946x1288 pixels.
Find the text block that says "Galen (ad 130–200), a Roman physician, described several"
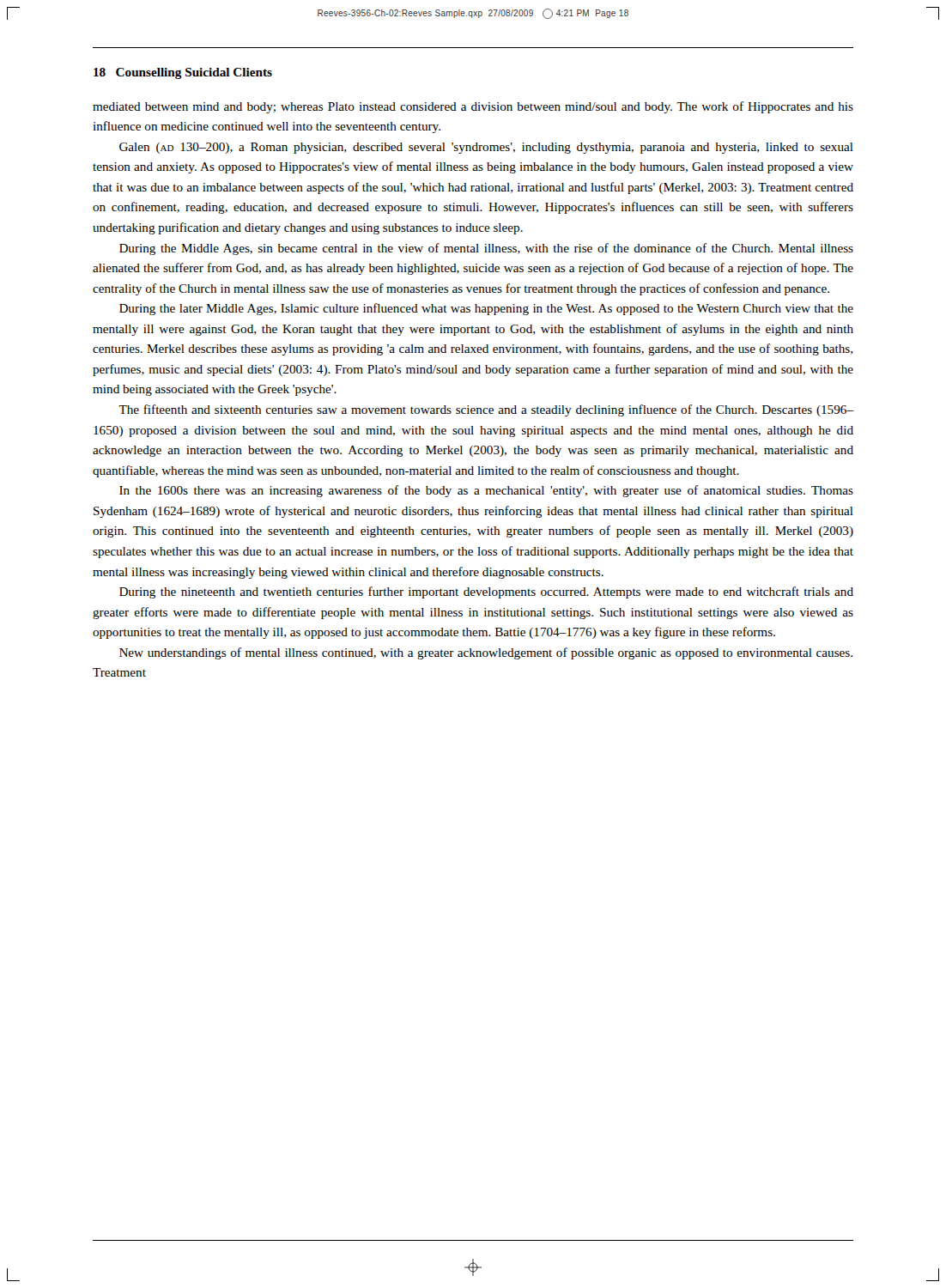tap(473, 187)
